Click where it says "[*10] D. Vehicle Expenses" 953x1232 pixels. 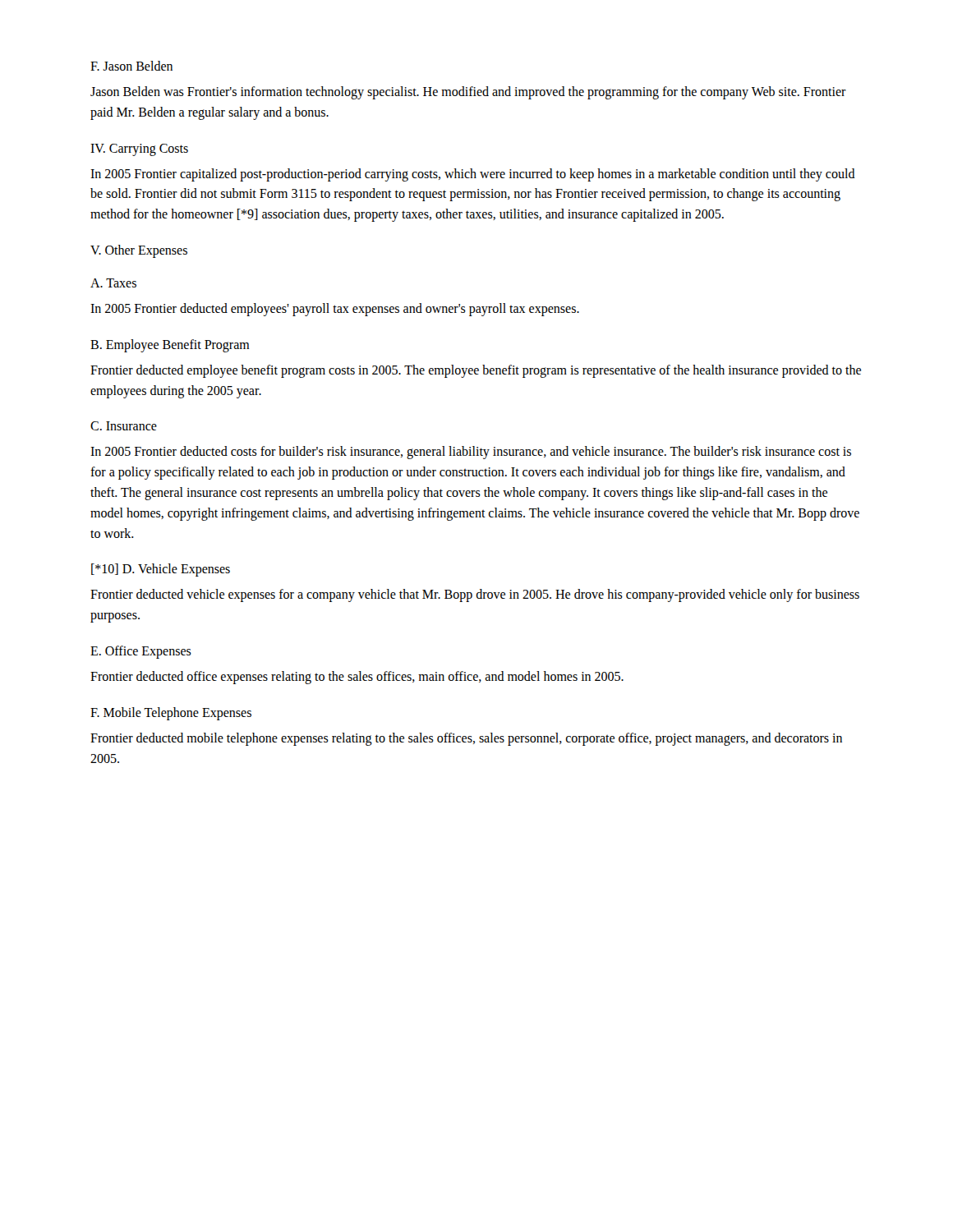(160, 569)
